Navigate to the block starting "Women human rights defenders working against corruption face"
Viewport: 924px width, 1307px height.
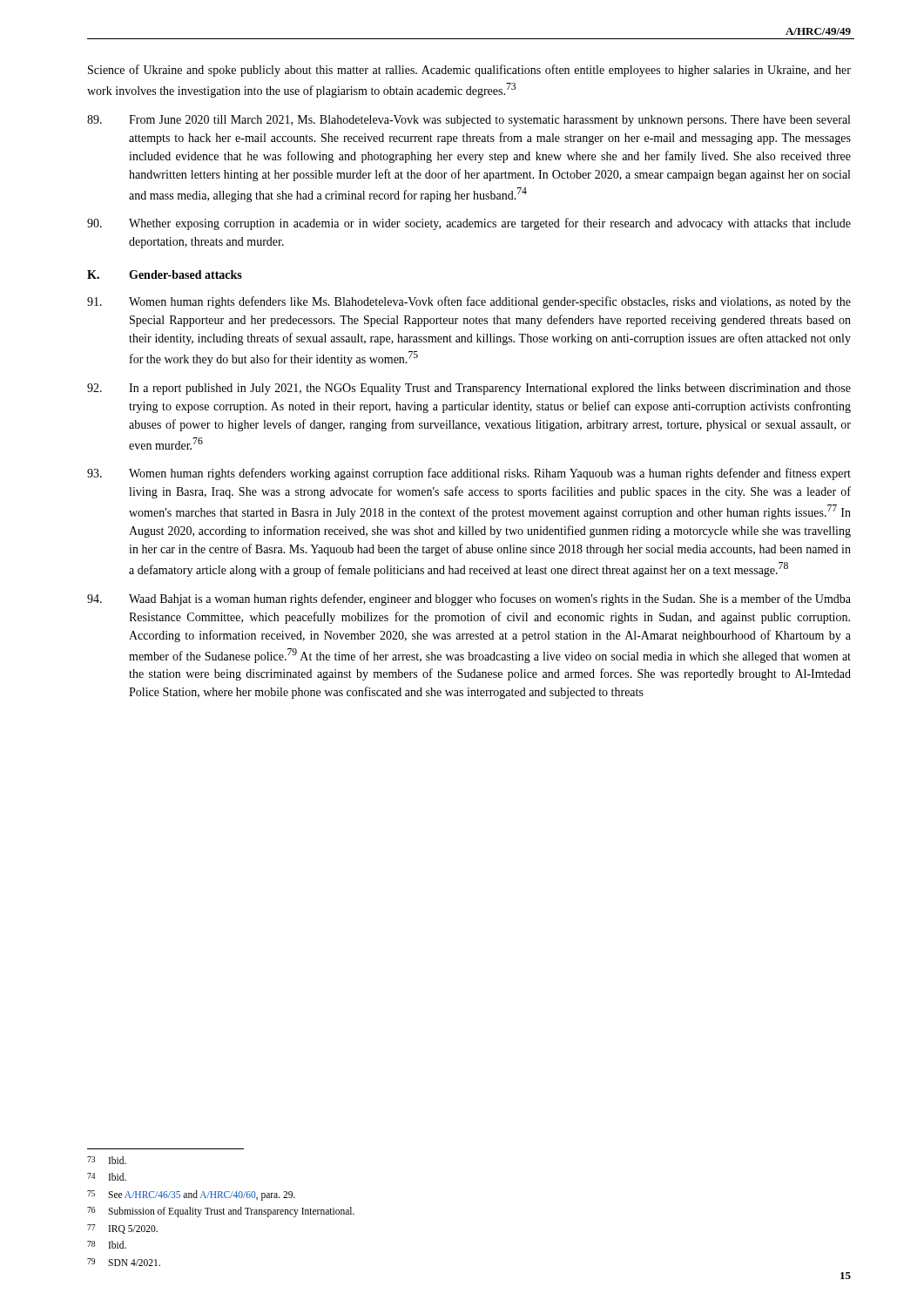click(469, 522)
